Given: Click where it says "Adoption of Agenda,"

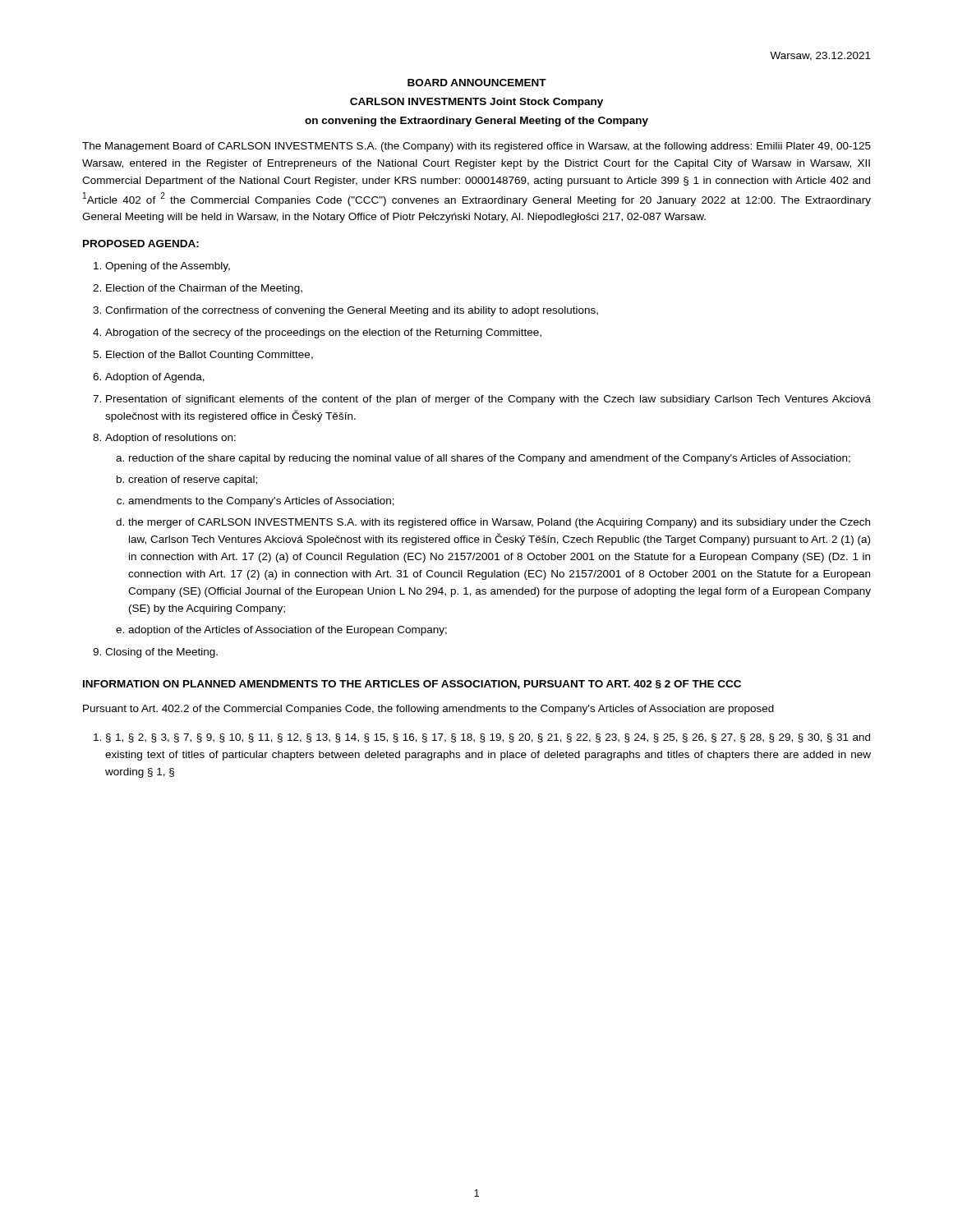Looking at the screenshot, I should pos(155,376).
